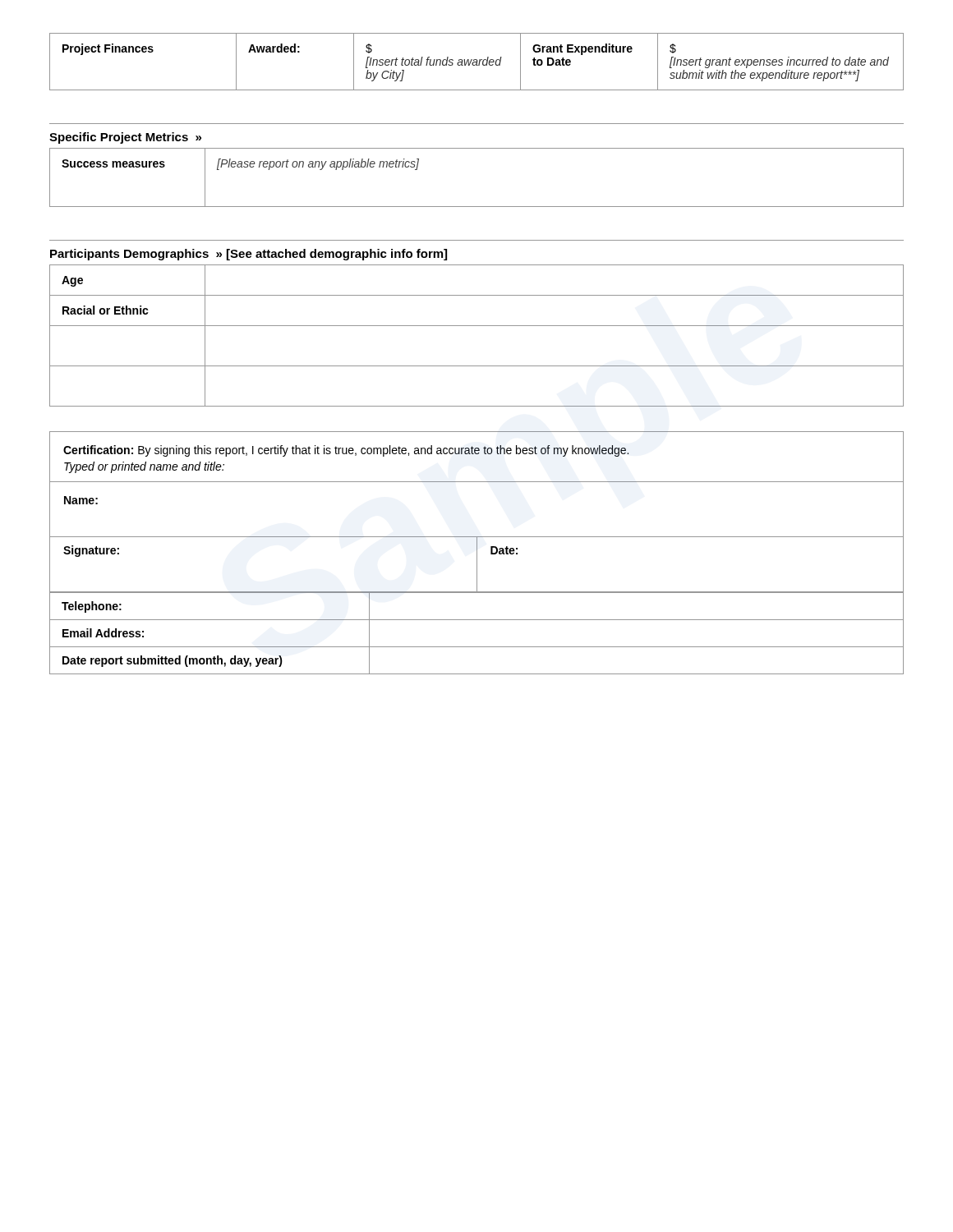
Task: Locate the table with the text "Racial or Ethnic"
Action: point(476,336)
